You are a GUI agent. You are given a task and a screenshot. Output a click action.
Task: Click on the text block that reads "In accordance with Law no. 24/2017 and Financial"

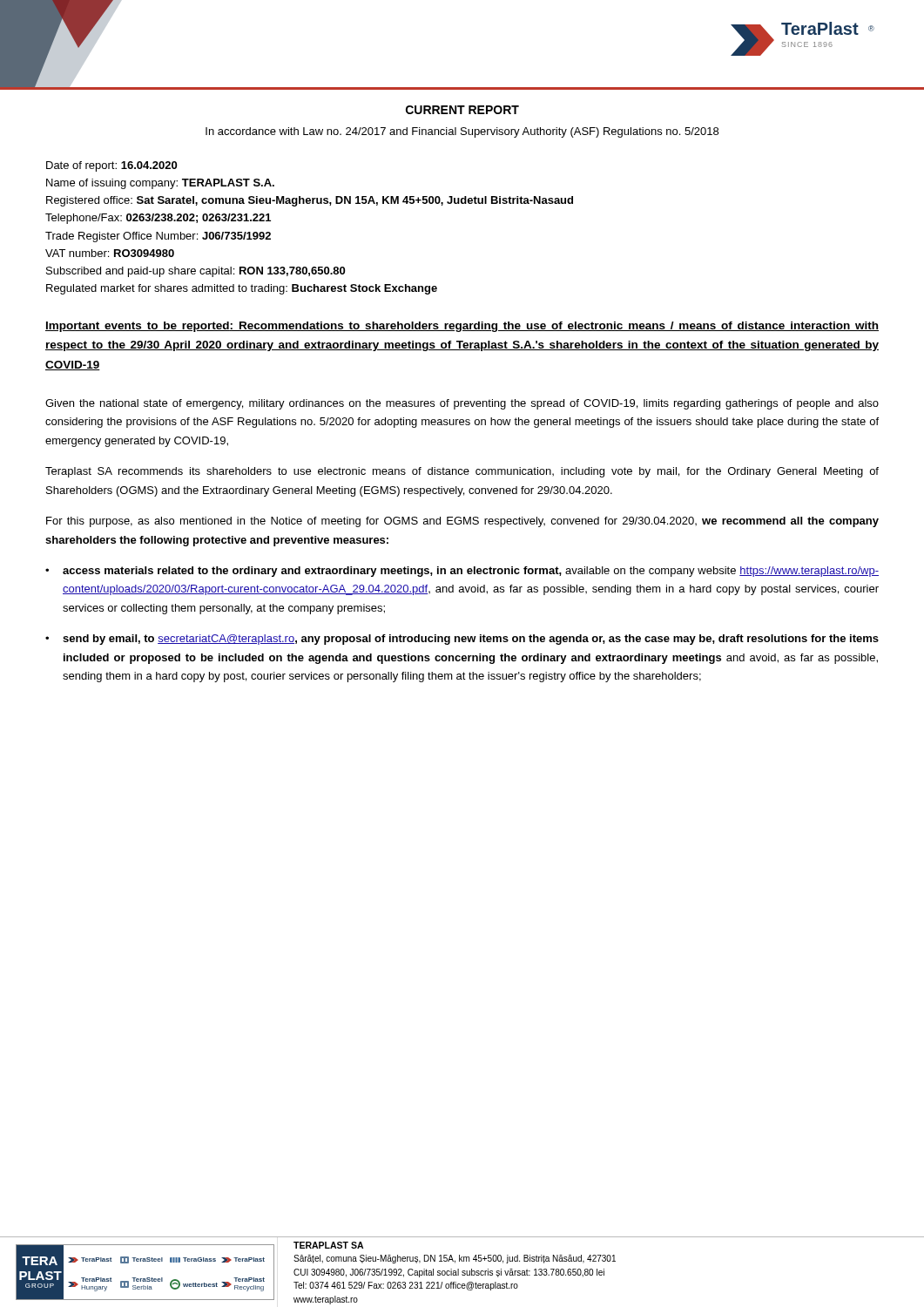point(462,131)
